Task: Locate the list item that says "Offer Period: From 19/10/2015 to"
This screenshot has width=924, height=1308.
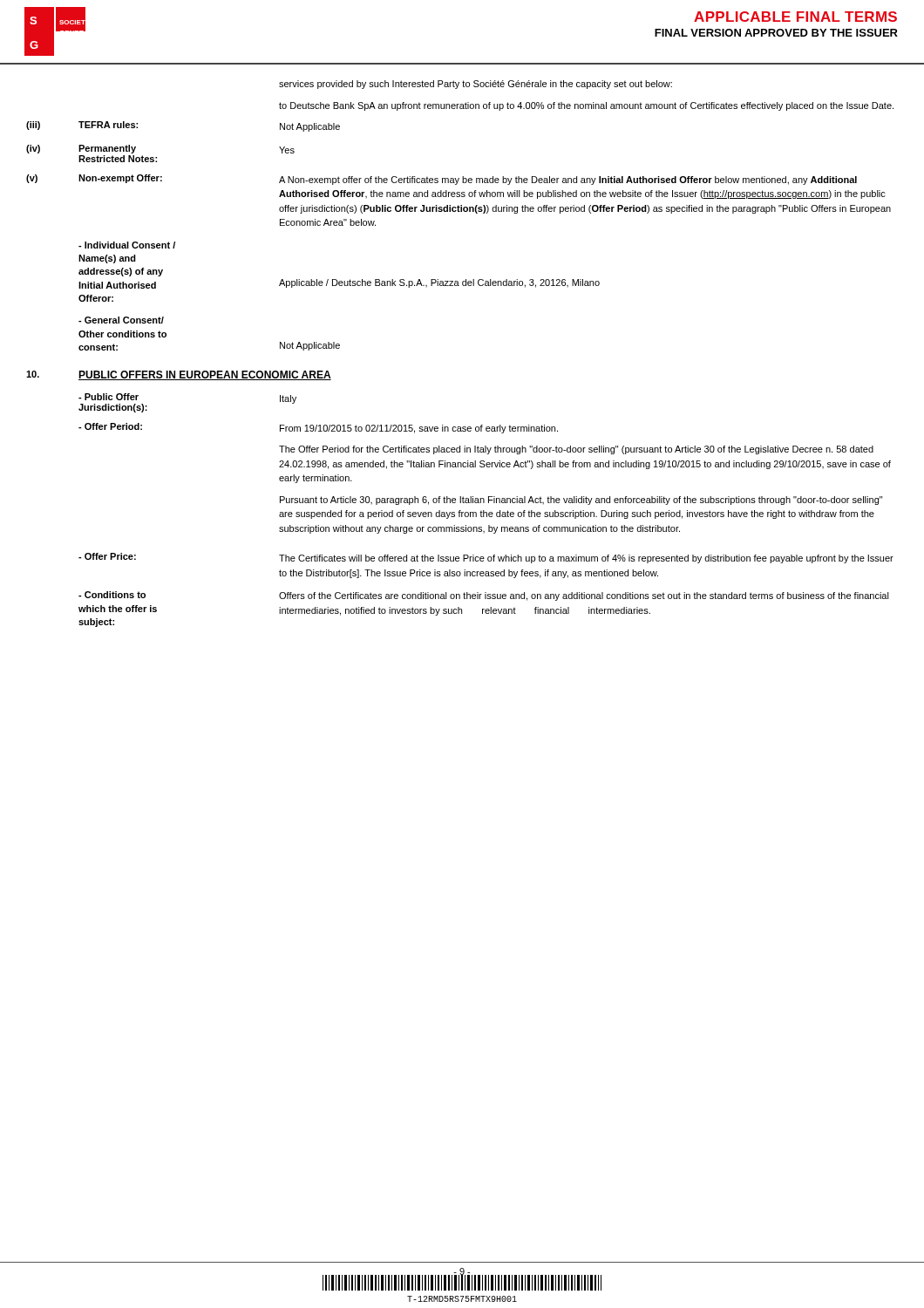Action: [x=318, y=428]
